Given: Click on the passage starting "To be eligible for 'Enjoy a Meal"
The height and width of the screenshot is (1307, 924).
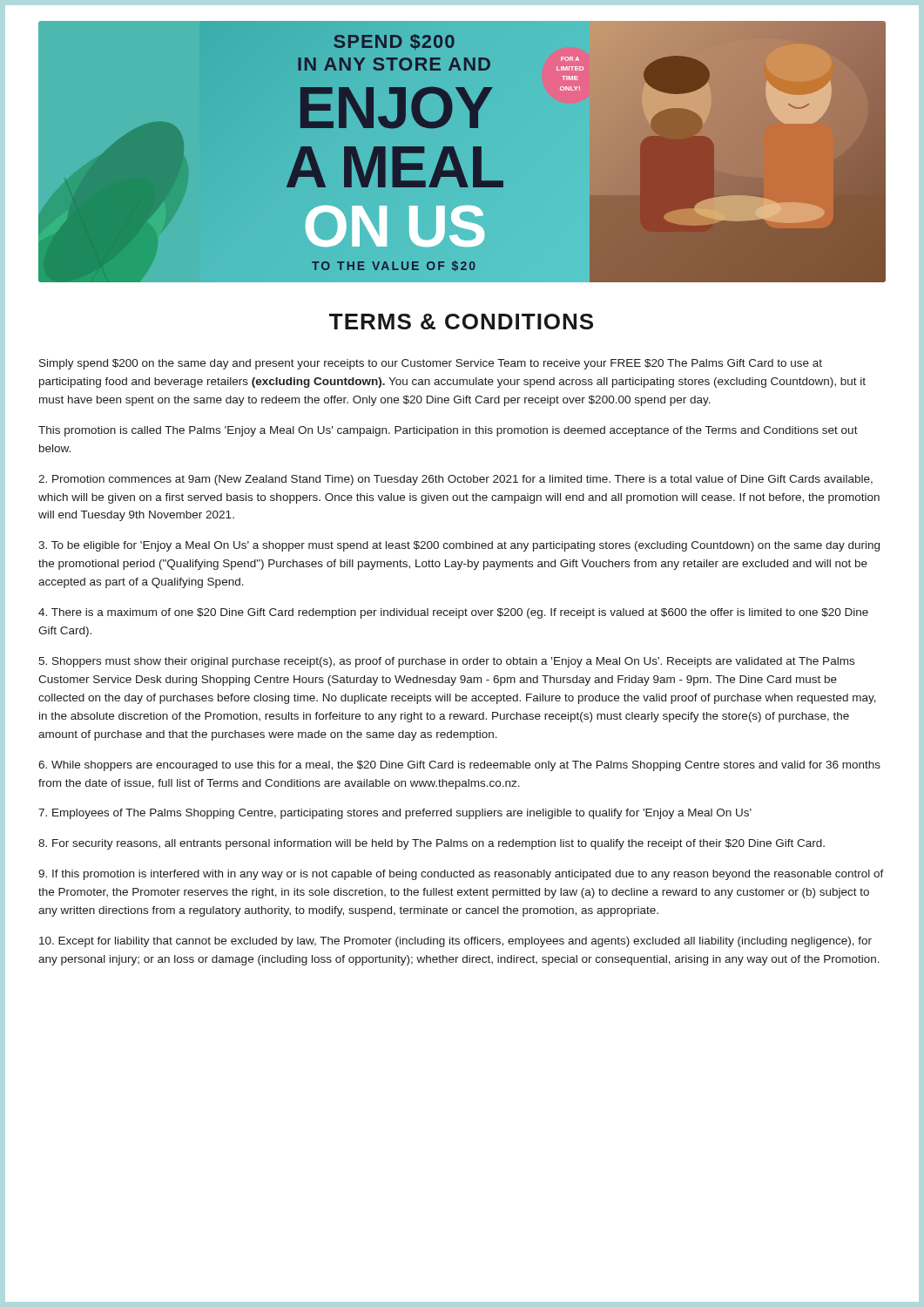Looking at the screenshot, I should (459, 564).
